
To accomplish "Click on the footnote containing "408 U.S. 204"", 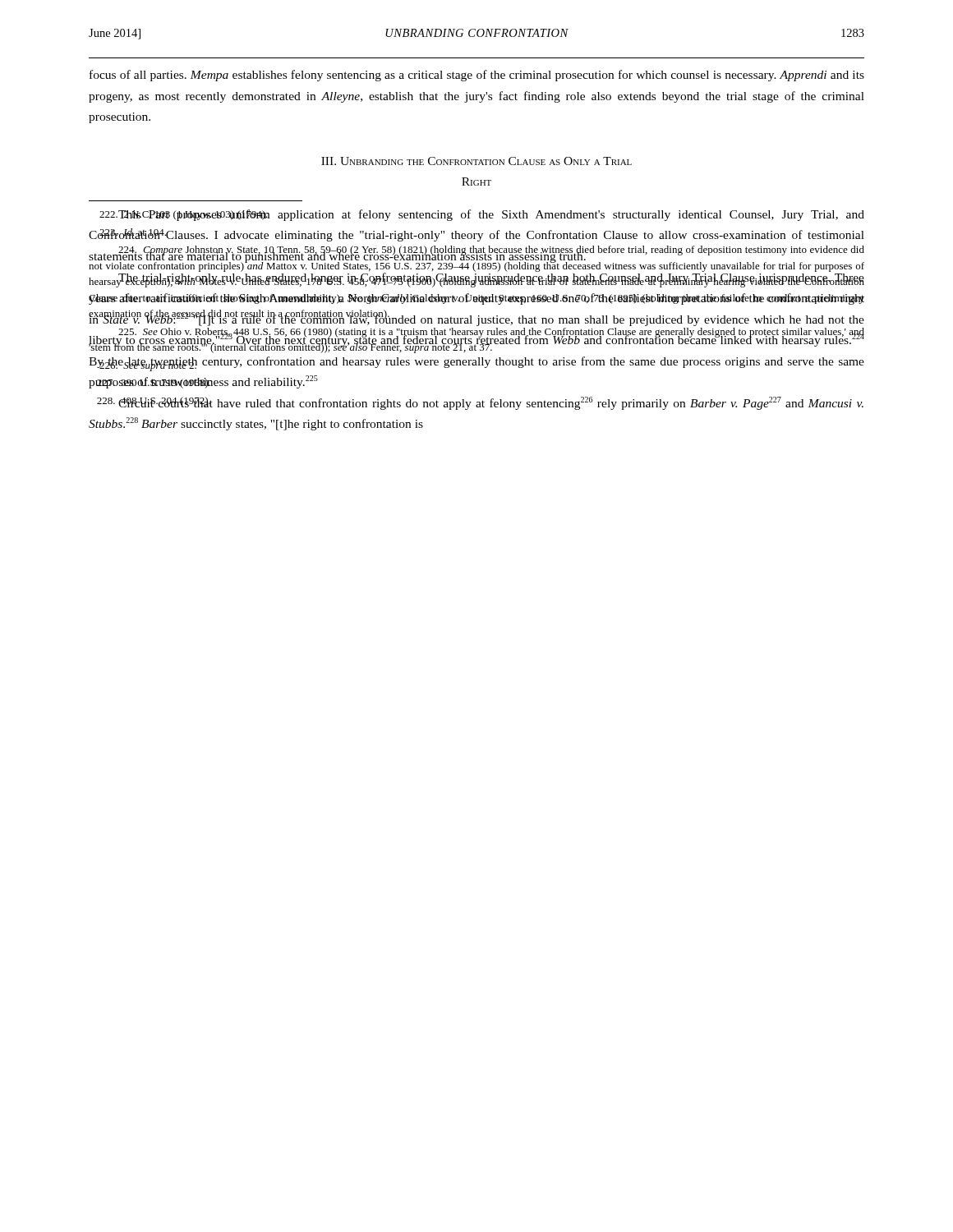I will (x=150, y=400).
